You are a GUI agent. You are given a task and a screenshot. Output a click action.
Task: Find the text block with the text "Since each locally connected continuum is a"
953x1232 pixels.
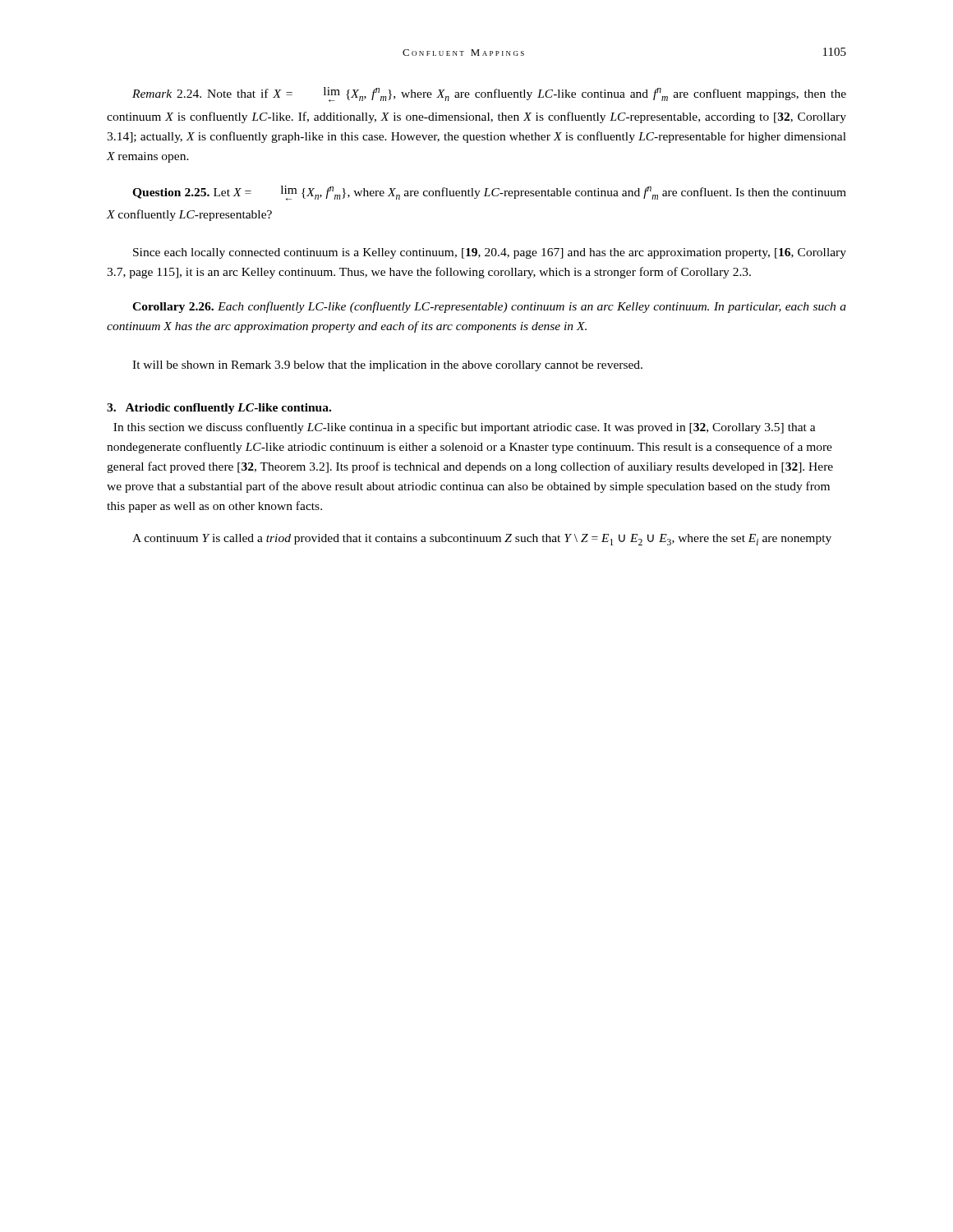[x=476, y=262]
